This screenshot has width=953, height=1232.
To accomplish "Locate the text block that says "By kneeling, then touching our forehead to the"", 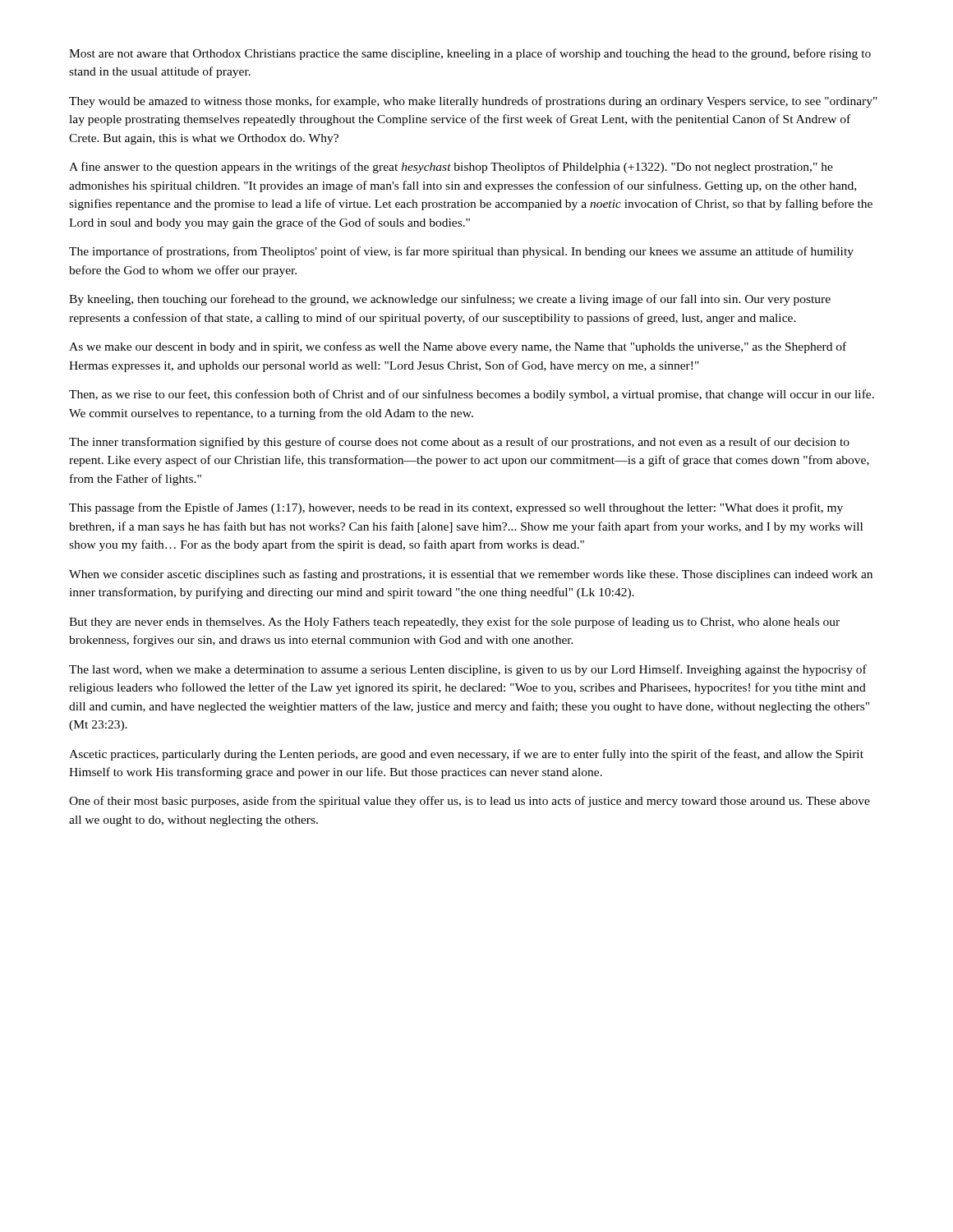I will click(x=450, y=308).
